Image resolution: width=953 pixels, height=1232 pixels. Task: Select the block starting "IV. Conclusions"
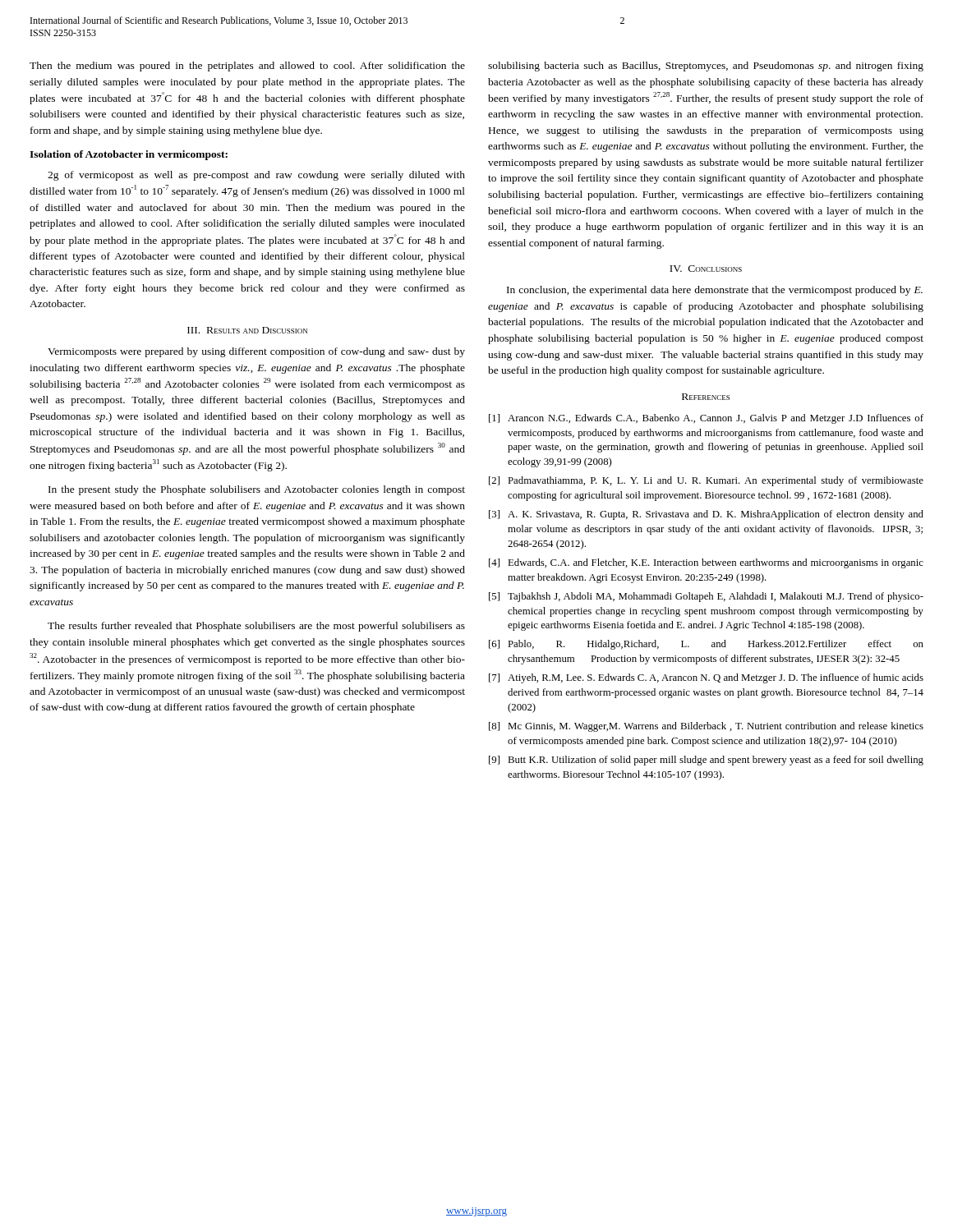coord(706,268)
